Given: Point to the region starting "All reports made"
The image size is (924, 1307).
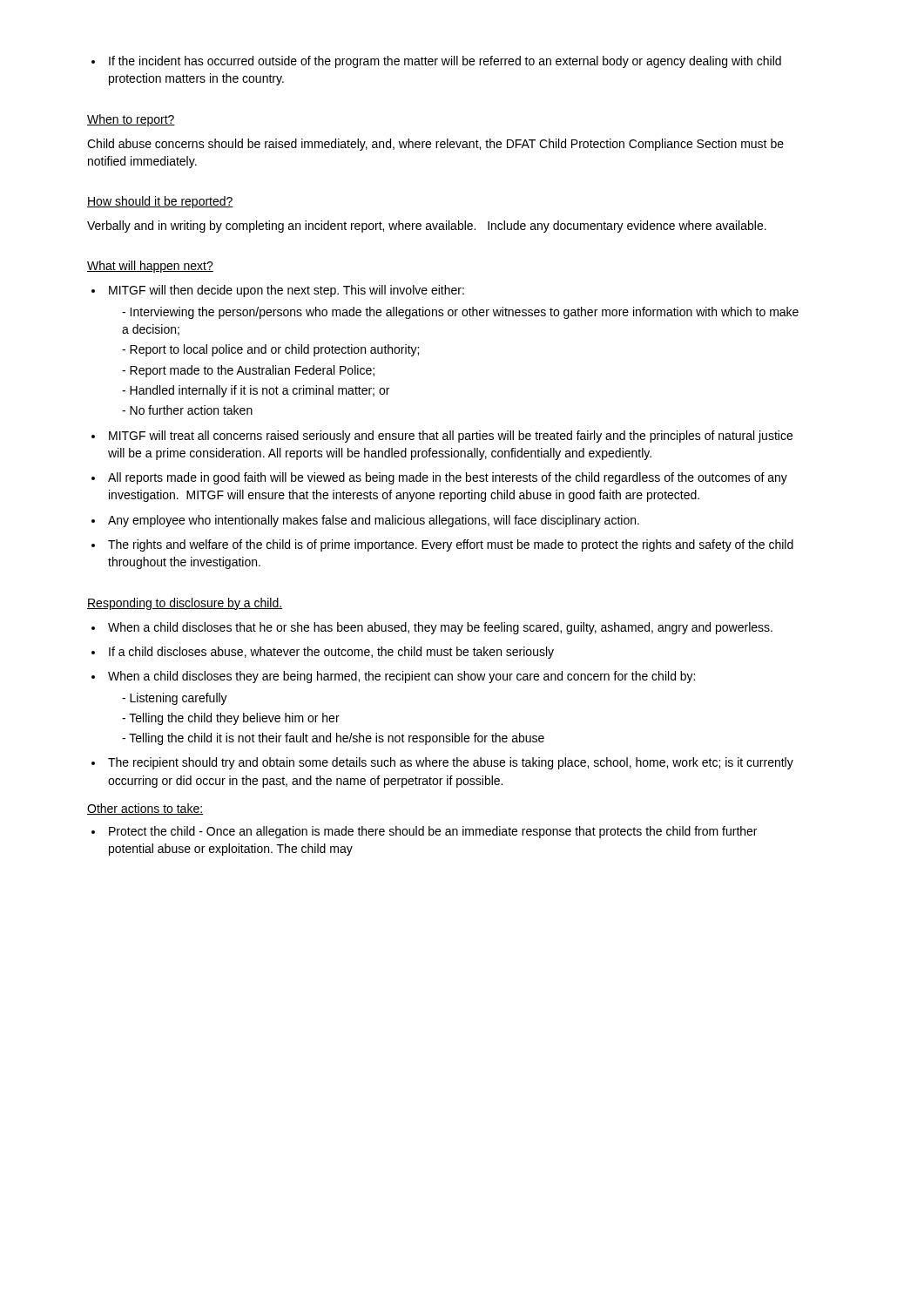Looking at the screenshot, I should 448,486.
